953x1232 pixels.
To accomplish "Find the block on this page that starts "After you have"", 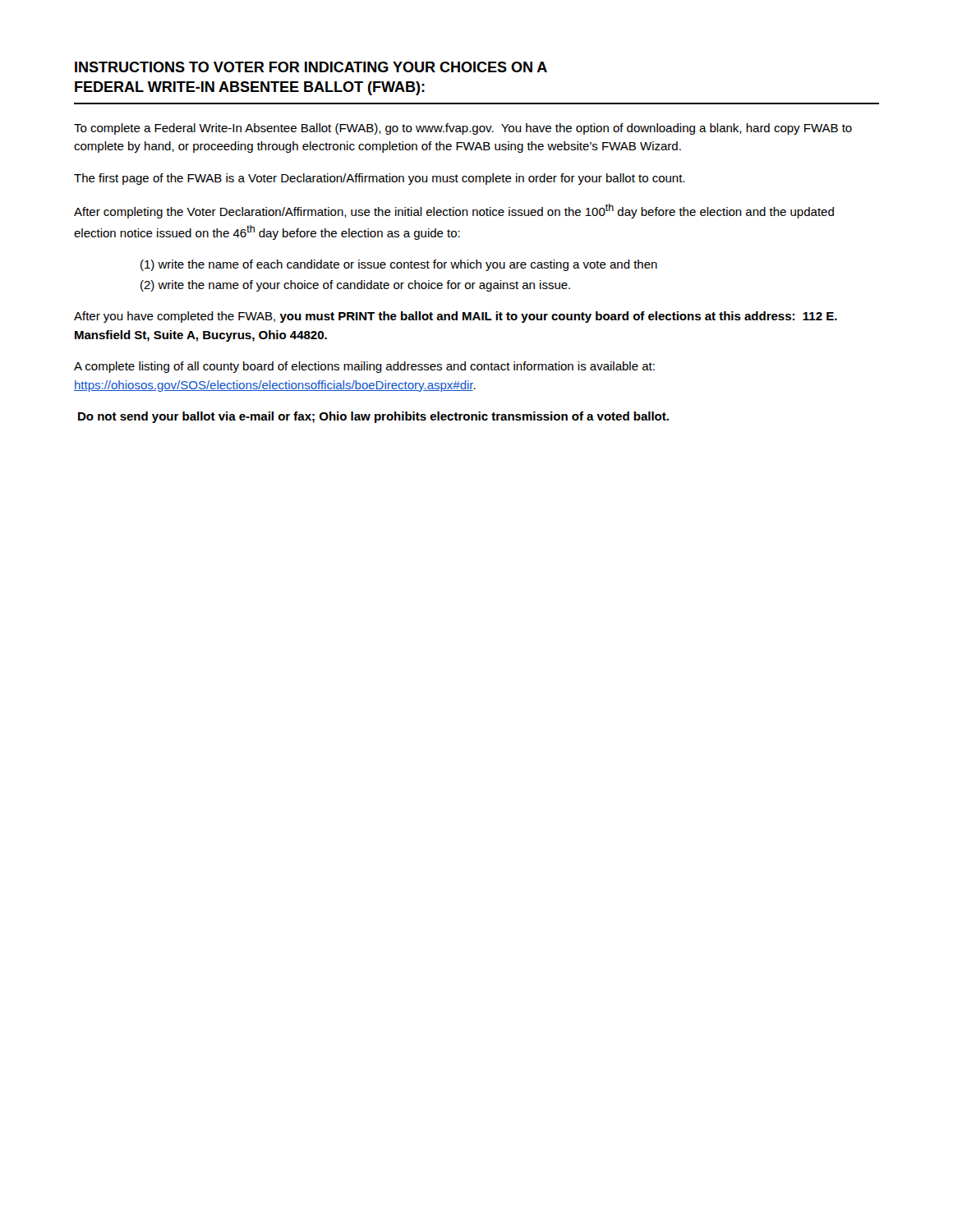I will click(456, 325).
